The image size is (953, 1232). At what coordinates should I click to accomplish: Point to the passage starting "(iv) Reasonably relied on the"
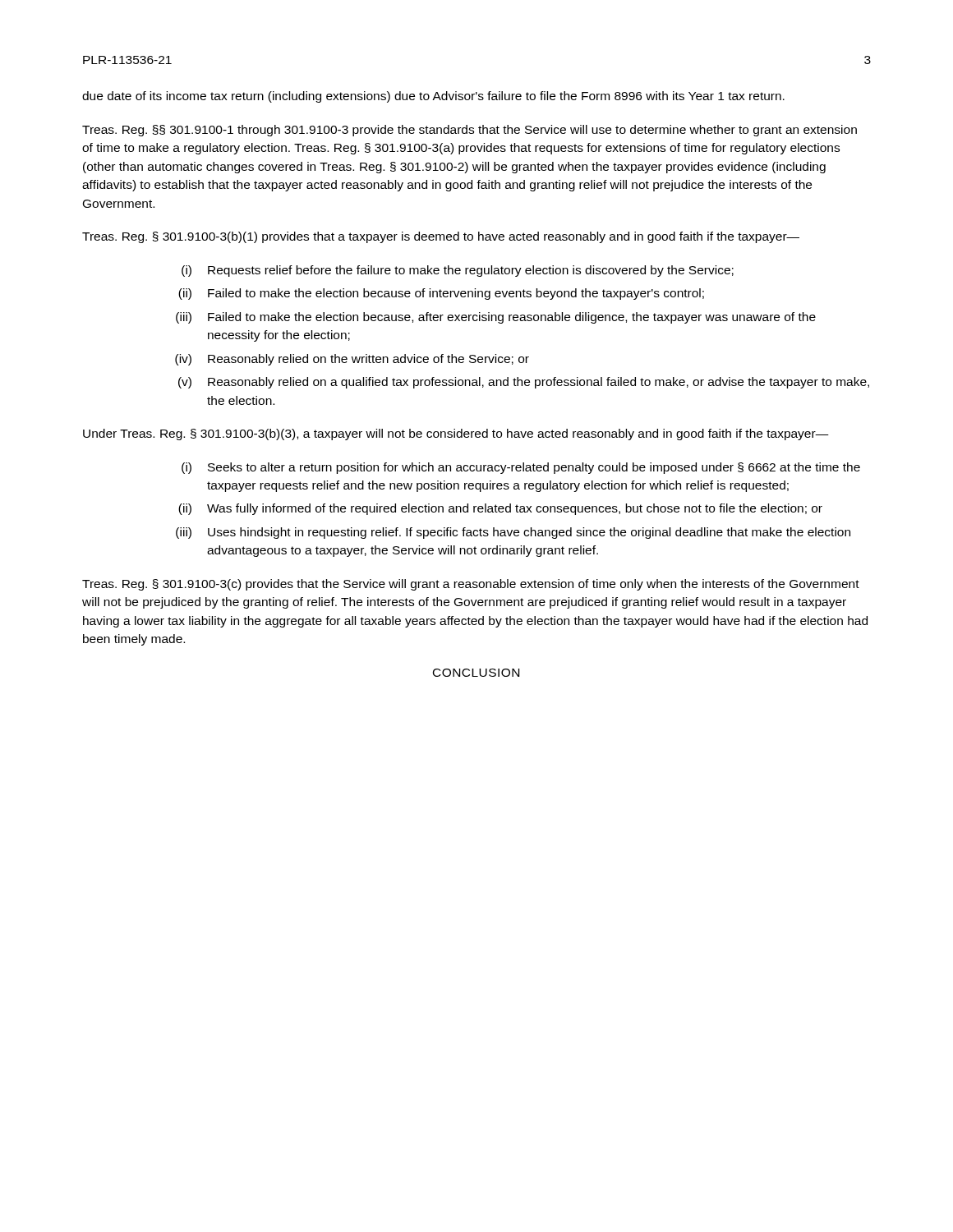(509, 359)
